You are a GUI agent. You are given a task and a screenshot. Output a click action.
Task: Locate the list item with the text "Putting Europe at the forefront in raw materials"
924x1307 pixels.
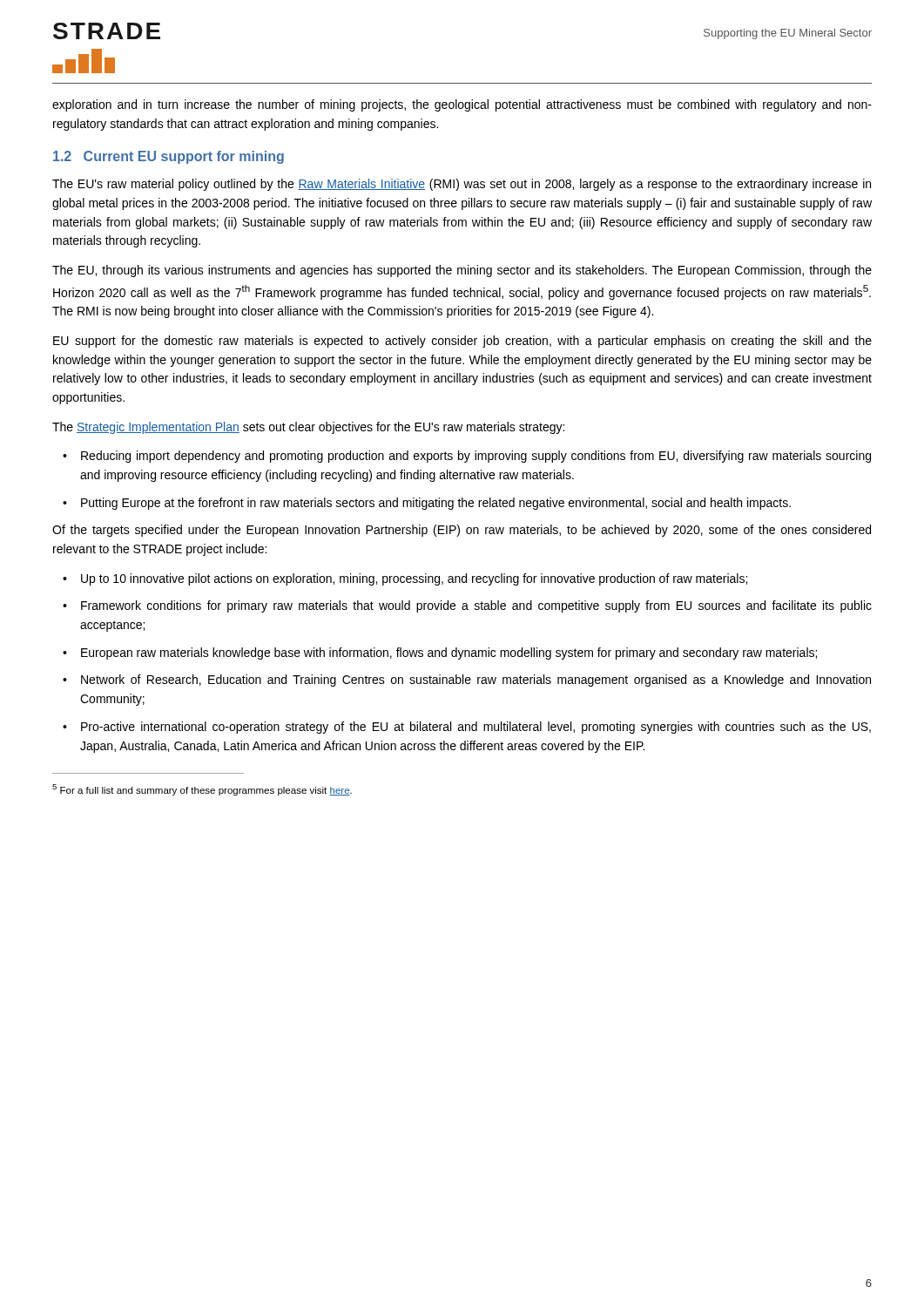(436, 502)
